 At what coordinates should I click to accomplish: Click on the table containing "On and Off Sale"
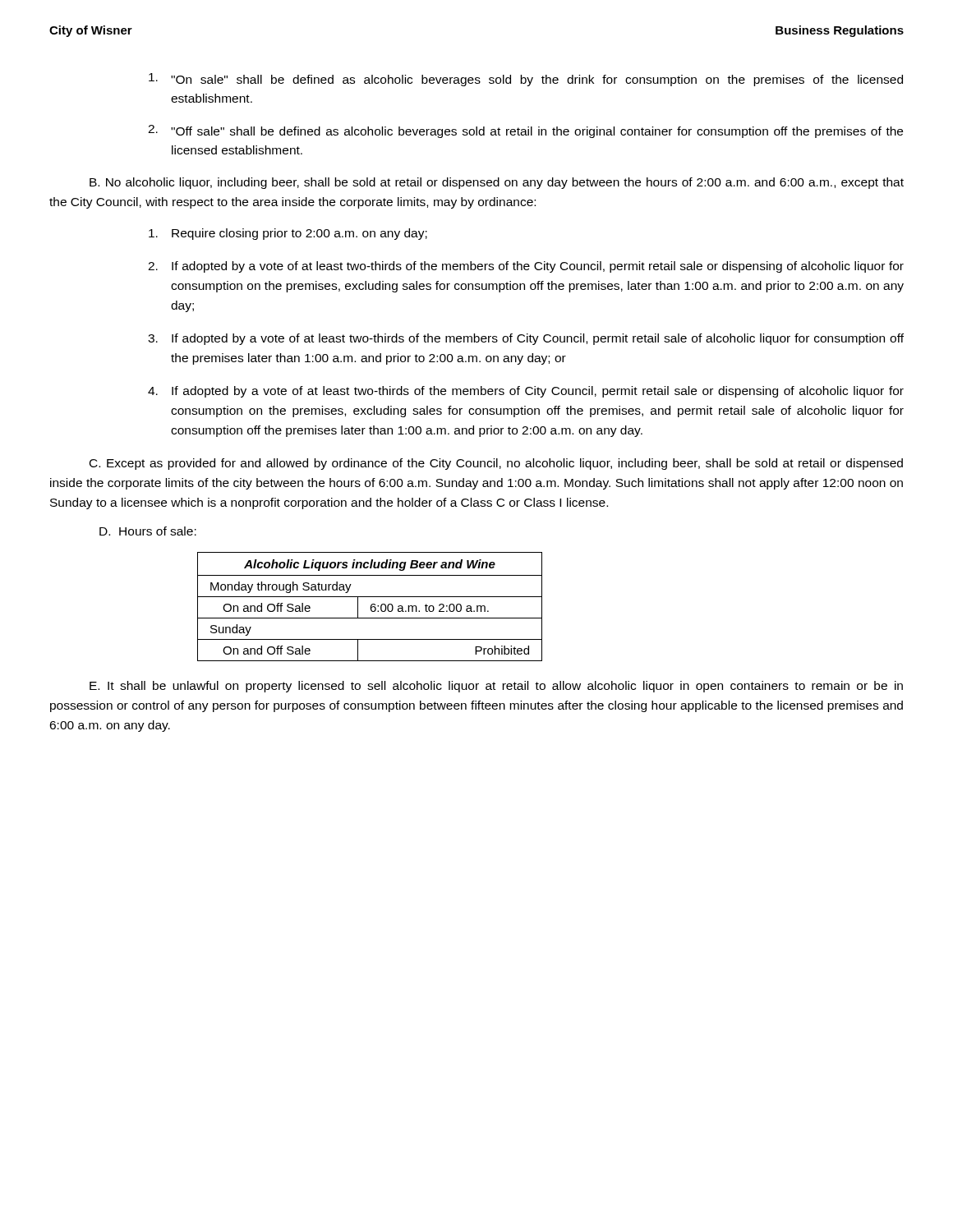[x=476, y=607]
